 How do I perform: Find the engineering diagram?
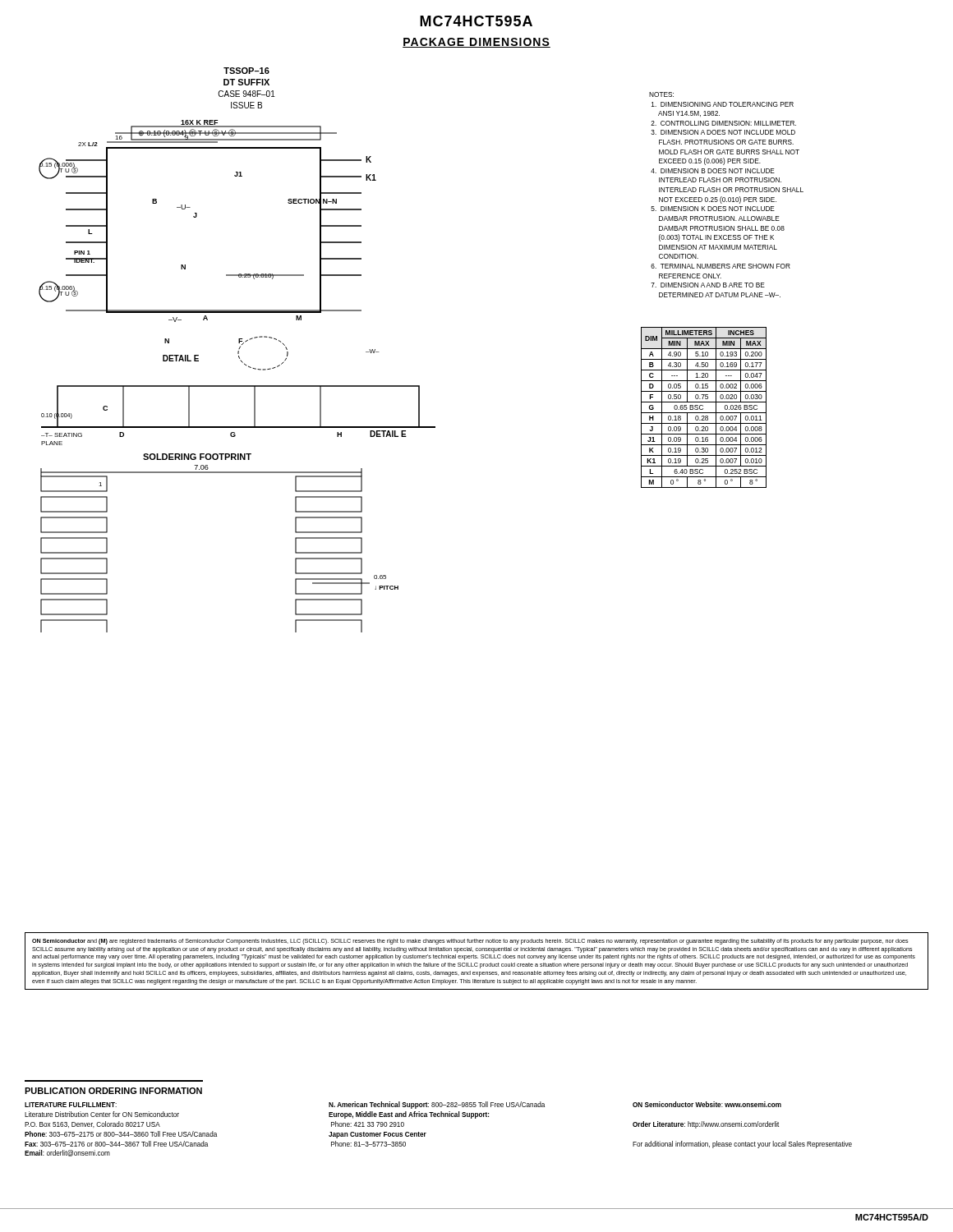click(329, 345)
